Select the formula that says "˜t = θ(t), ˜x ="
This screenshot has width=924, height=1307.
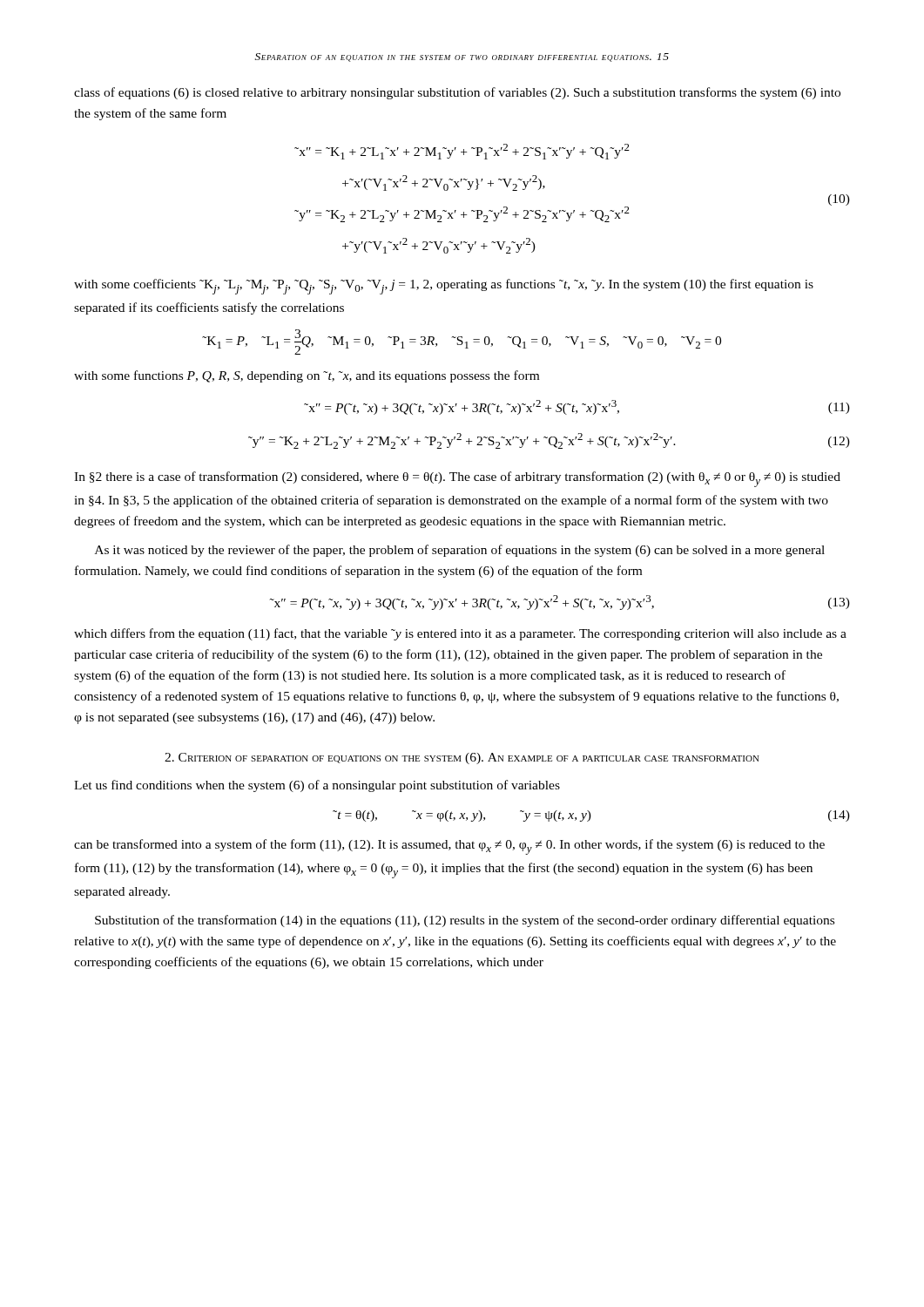point(462,814)
